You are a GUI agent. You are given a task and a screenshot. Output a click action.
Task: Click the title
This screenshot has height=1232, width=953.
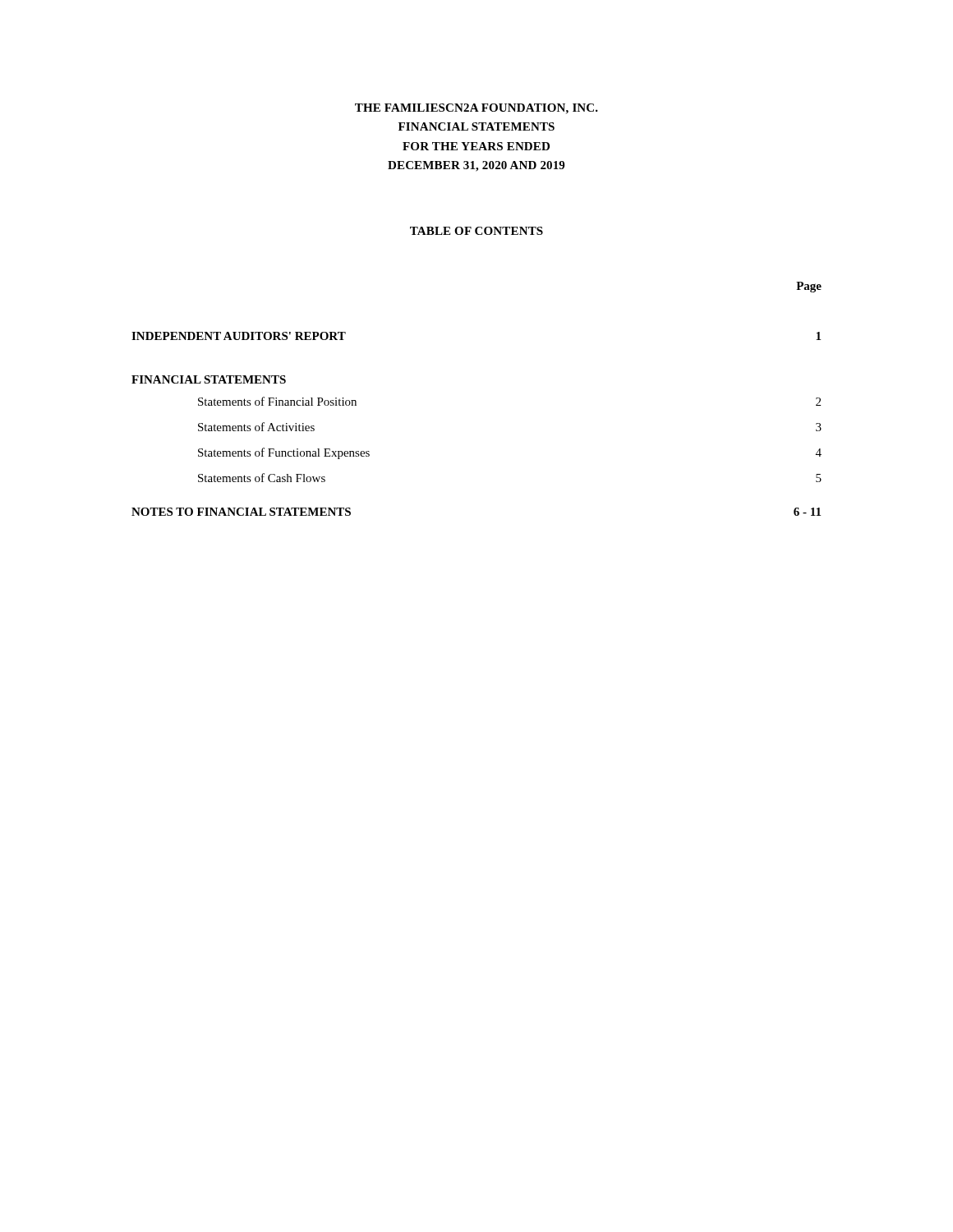click(476, 137)
